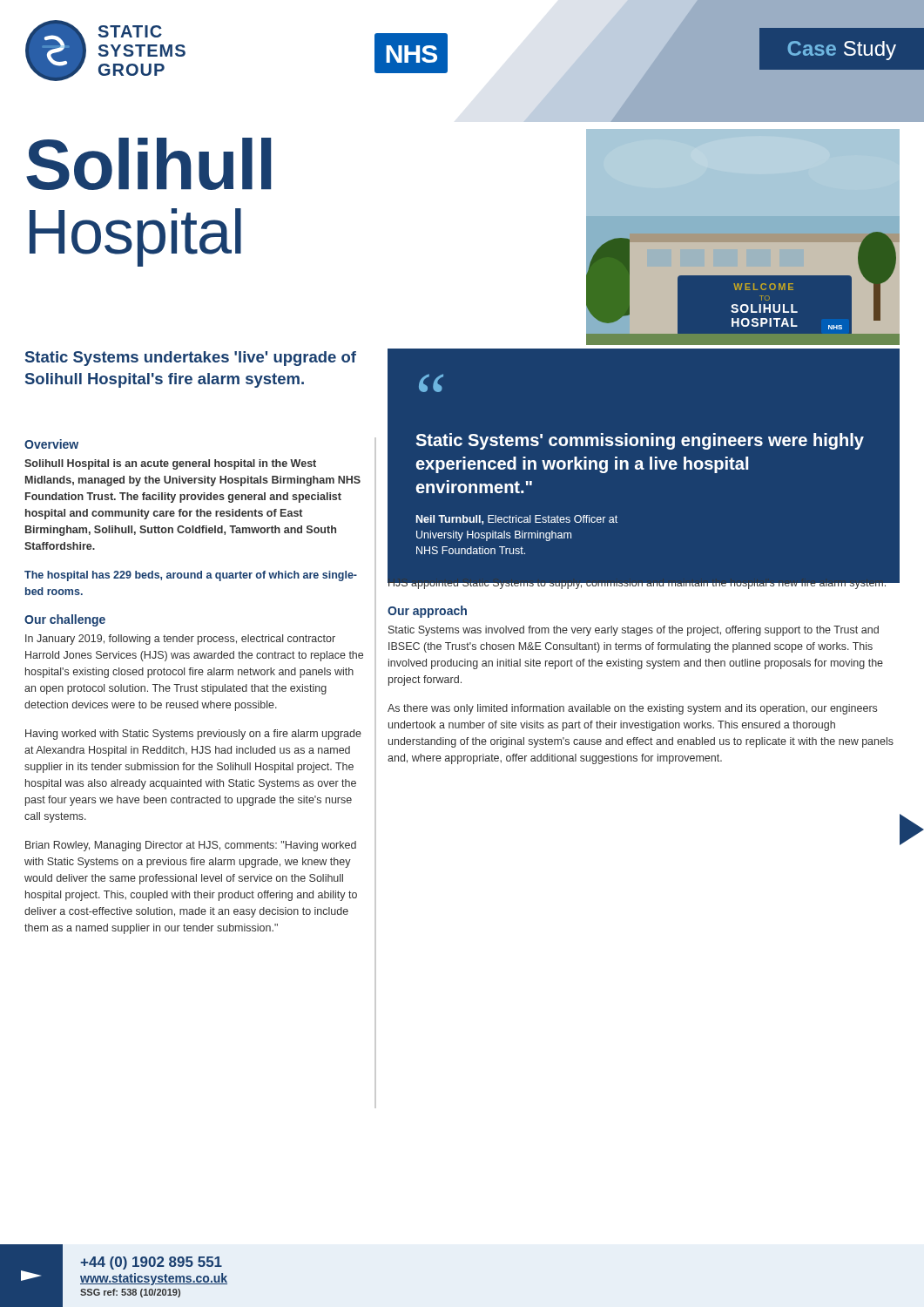
Task: Locate the text "Our approach"
Action: tap(427, 611)
